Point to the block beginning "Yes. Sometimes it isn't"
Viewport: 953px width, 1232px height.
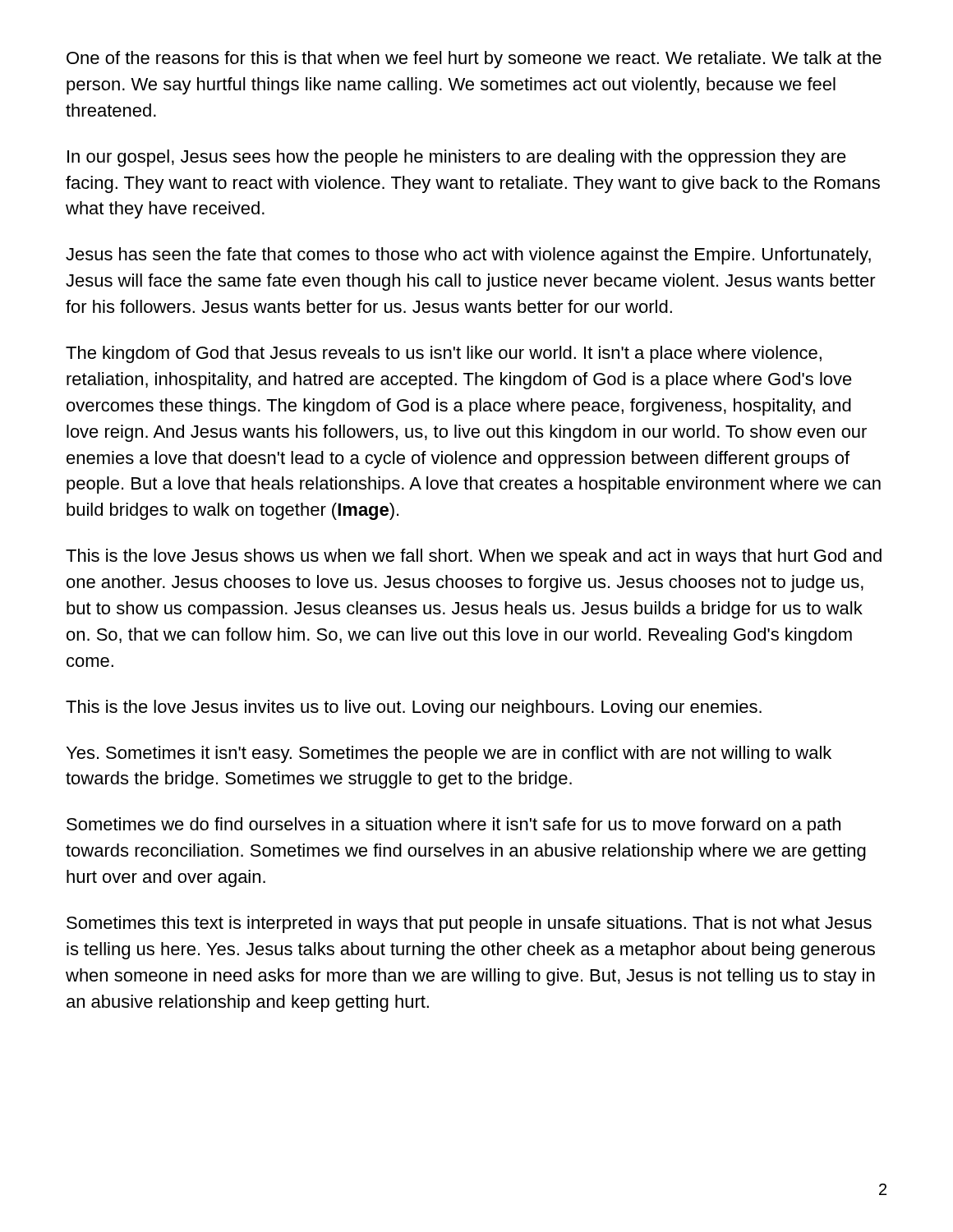pos(449,766)
